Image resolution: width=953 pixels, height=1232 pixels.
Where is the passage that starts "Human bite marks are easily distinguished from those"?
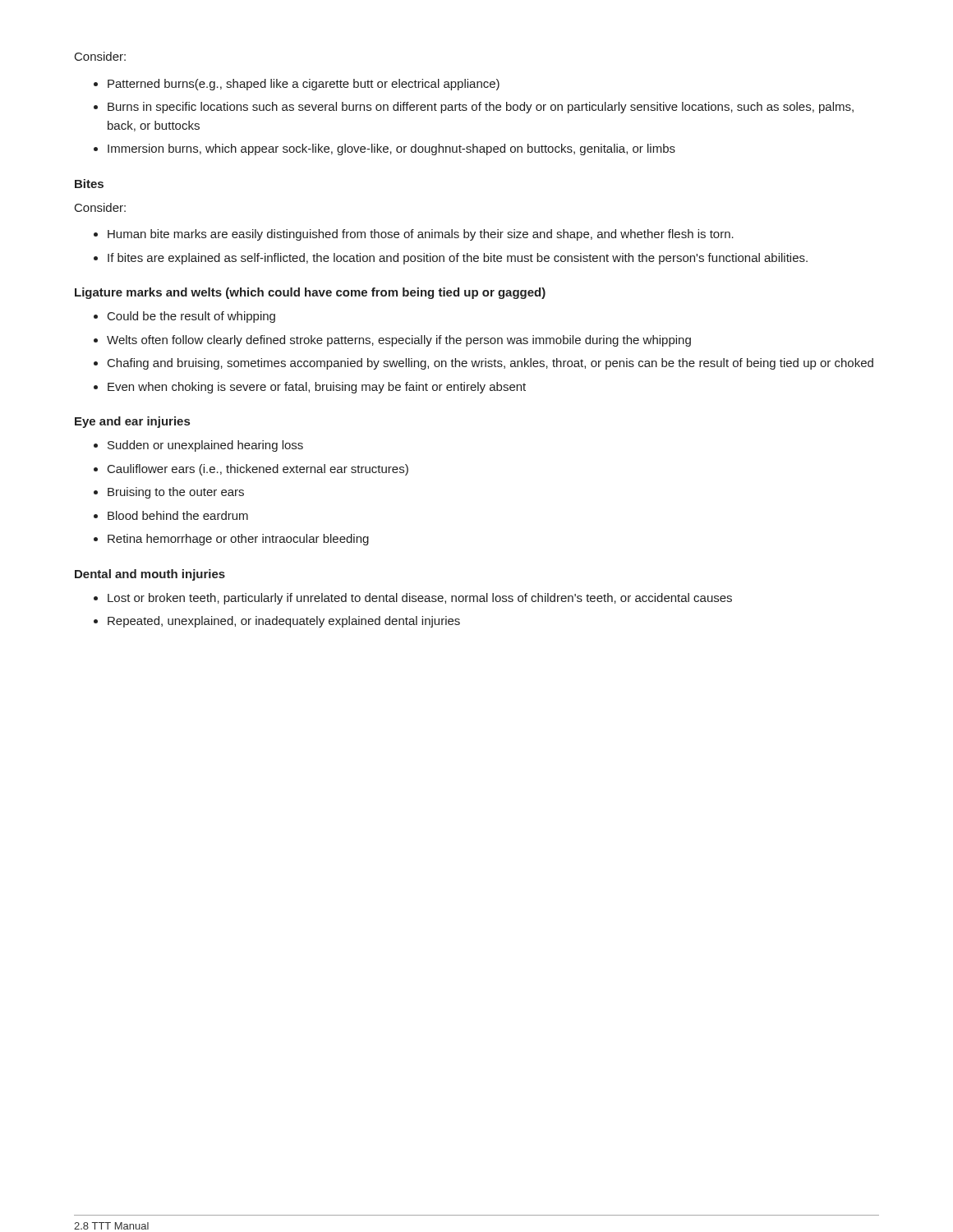[476, 246]
